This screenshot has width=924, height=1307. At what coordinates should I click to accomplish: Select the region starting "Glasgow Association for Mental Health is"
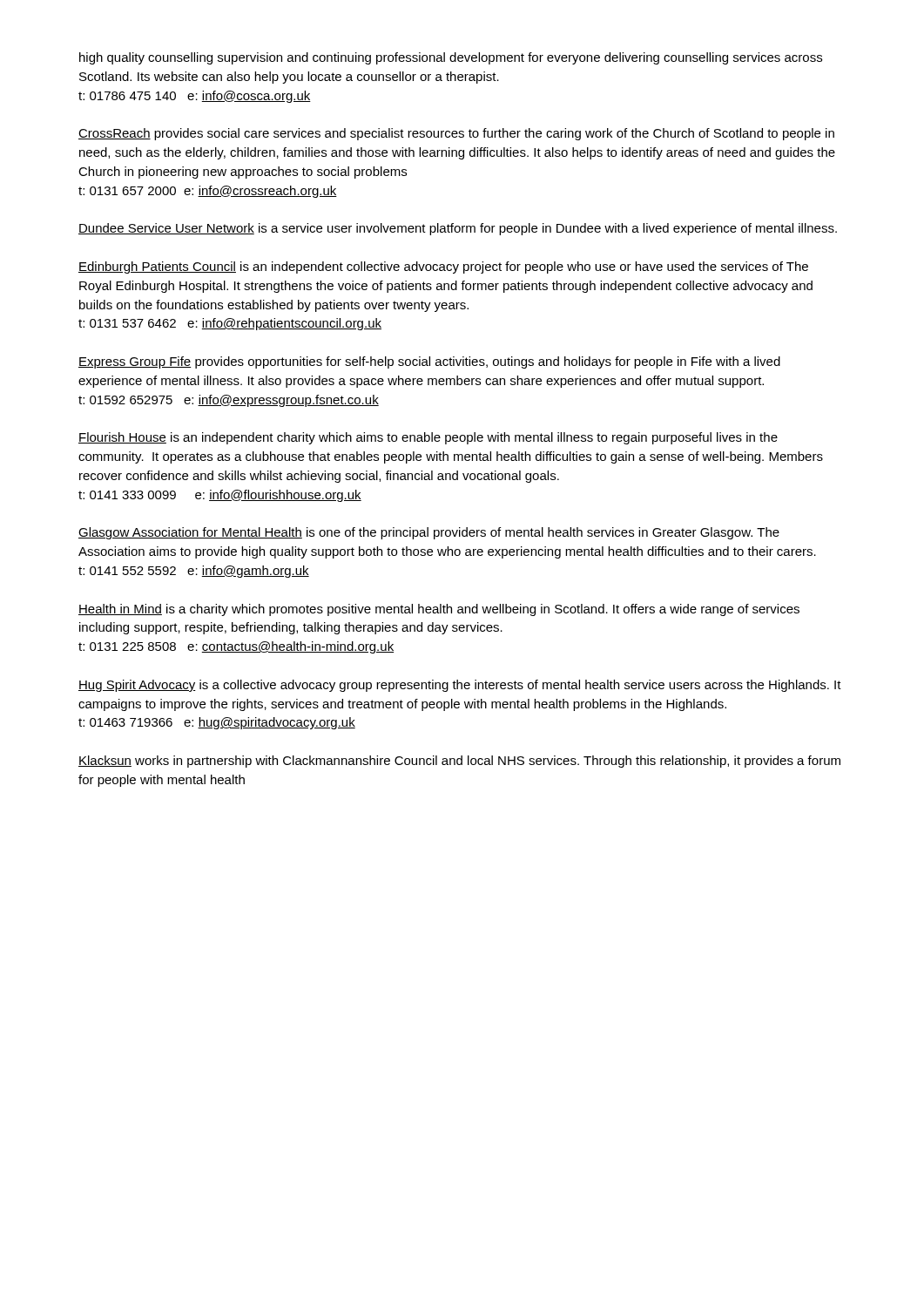pos(447,551)
